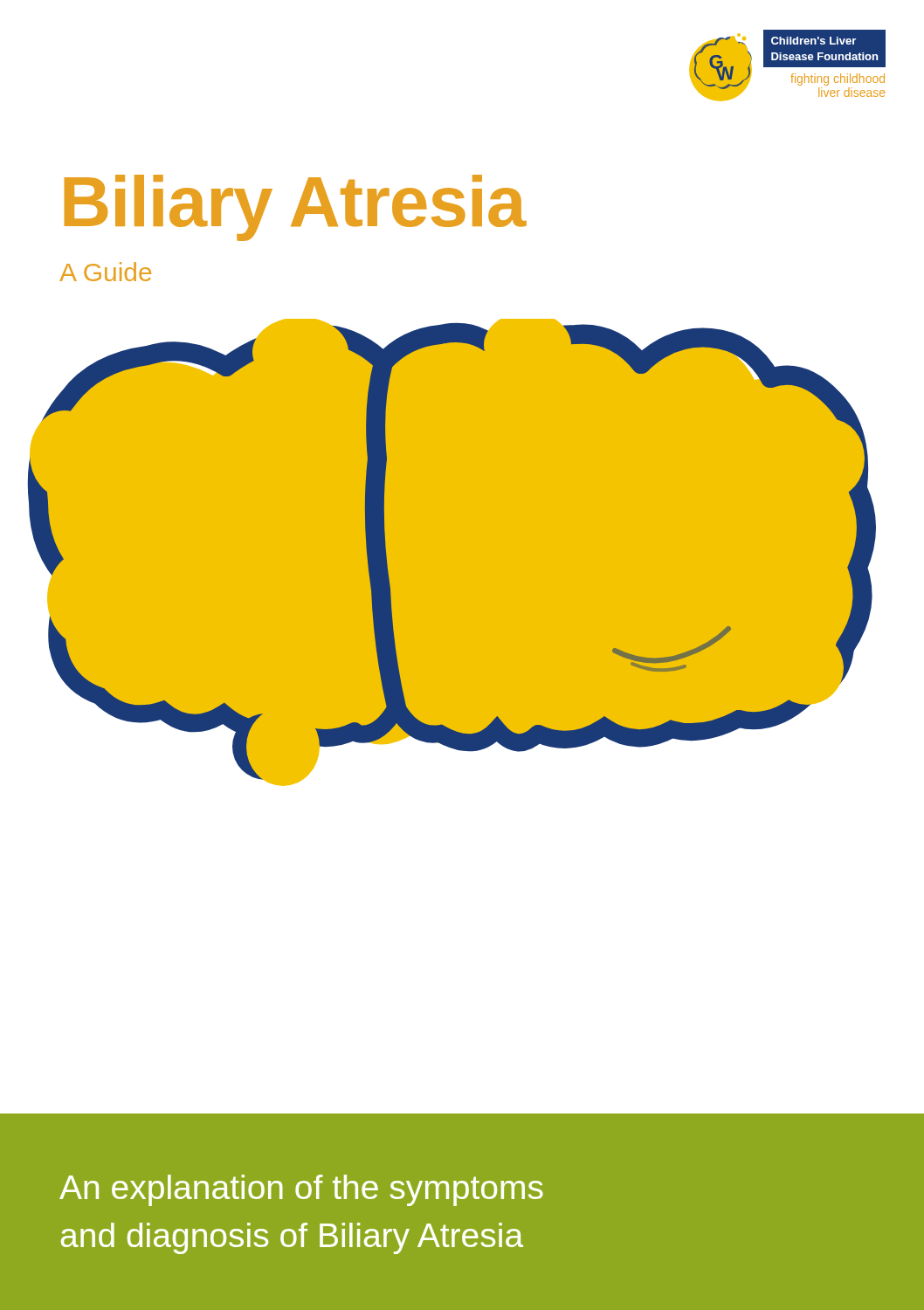924x1310 pixels.
Task: Select the text block that says "An explanation of the"
Action: (x=302, y=1212)
